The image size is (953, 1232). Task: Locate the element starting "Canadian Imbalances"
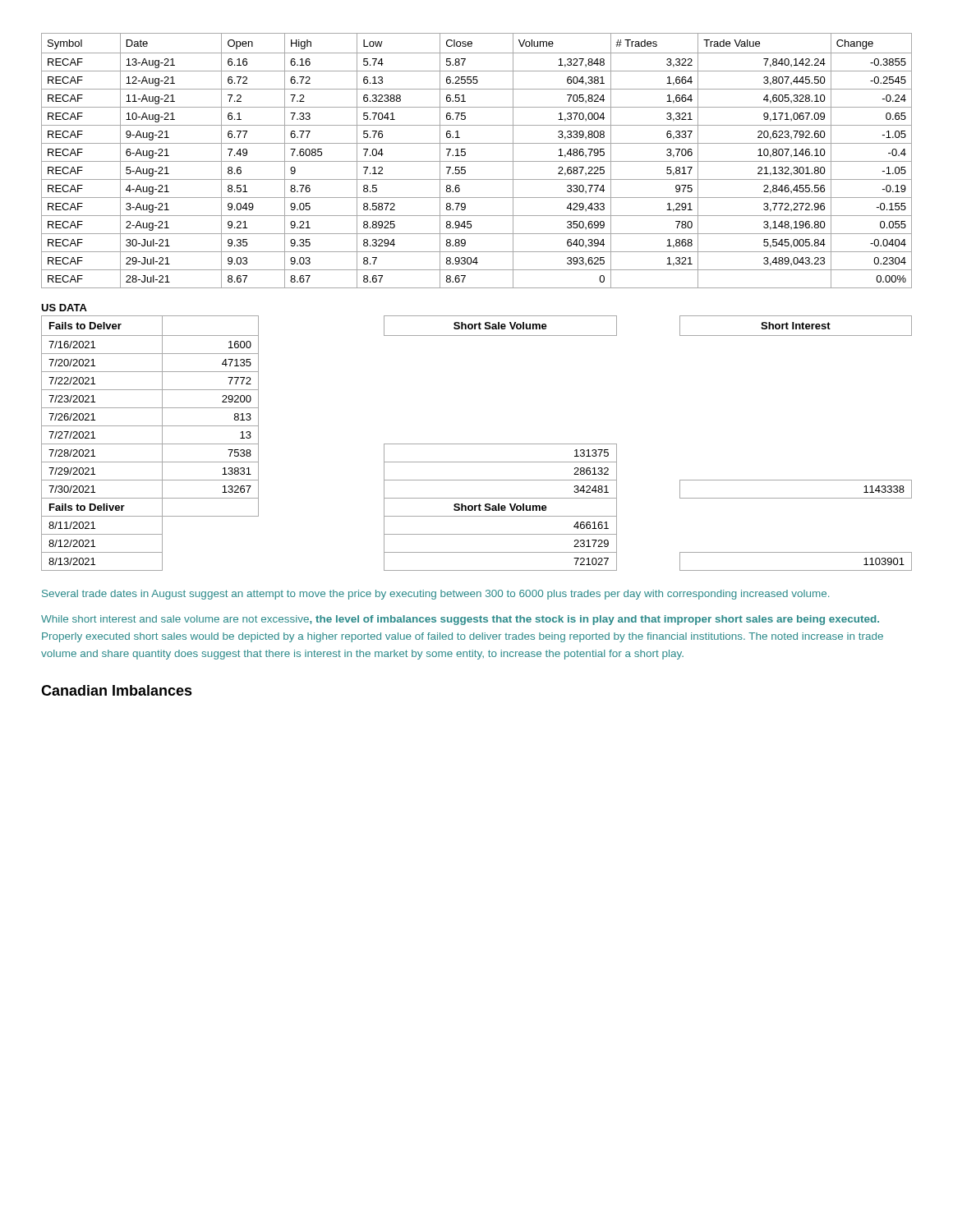pos(117,690)
